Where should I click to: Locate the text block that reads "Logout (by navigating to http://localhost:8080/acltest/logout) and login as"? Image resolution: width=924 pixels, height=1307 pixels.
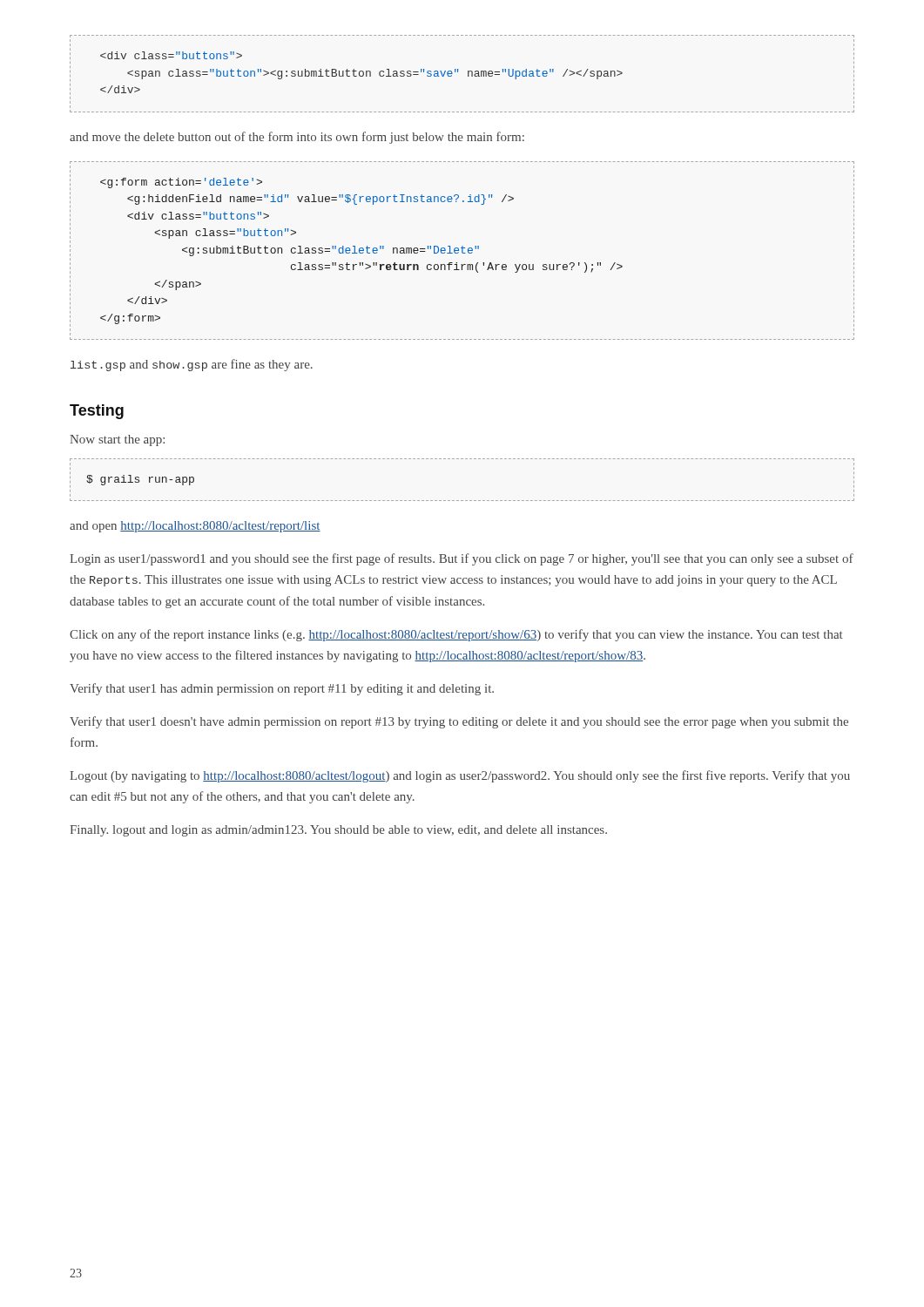tap(462, 786)
